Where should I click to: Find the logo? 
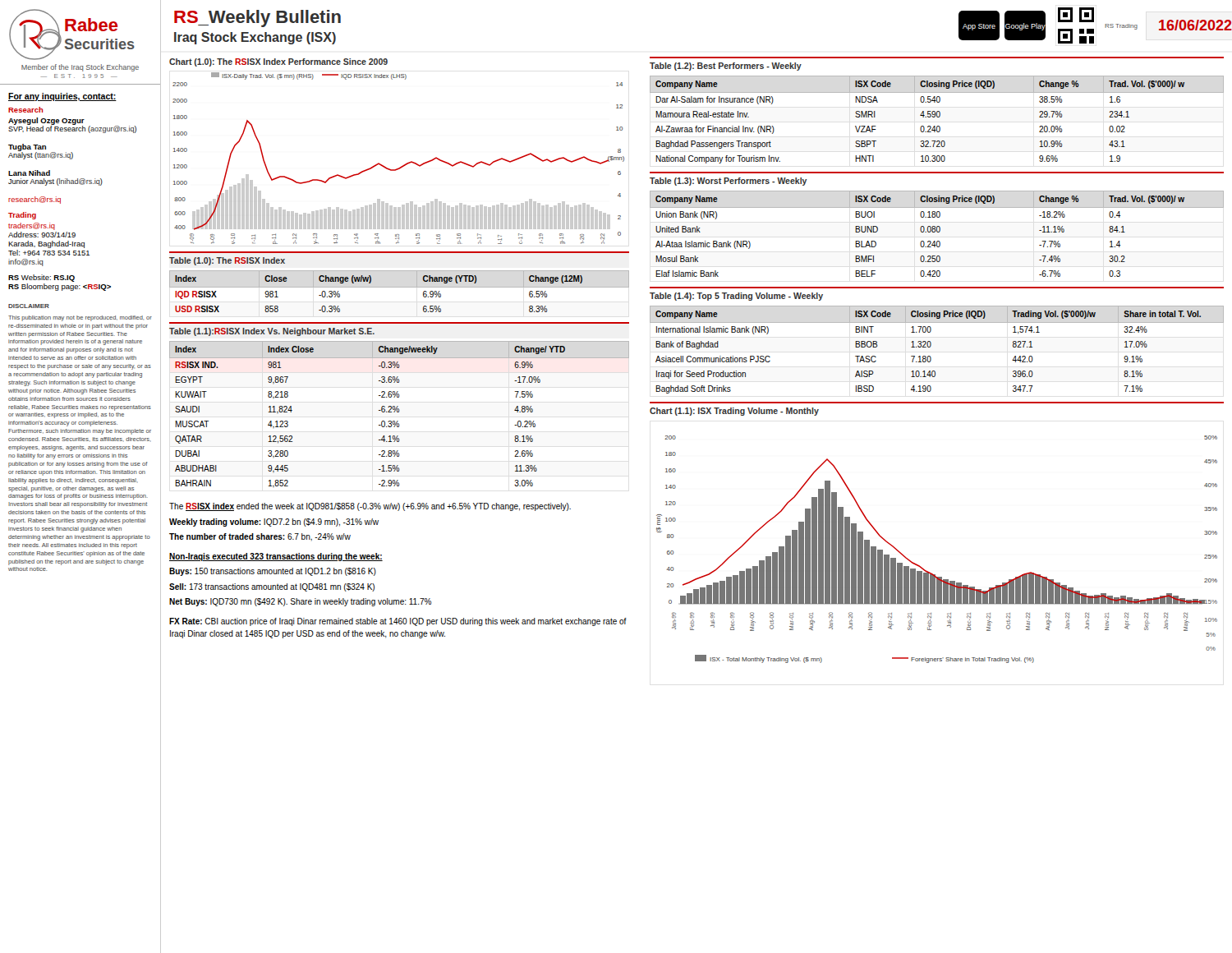[80, 42]
